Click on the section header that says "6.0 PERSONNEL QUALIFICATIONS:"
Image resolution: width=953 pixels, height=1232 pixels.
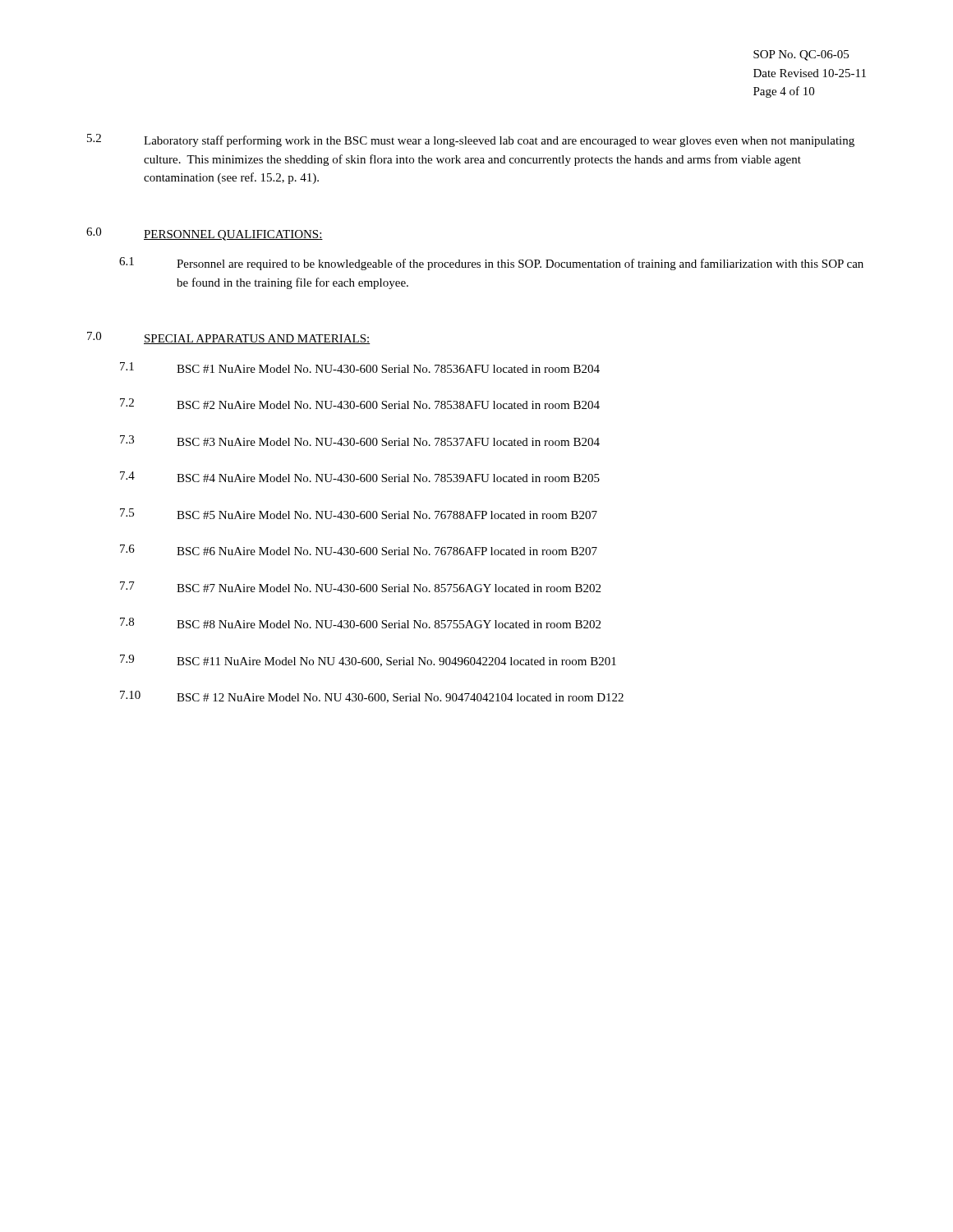tap(205, 234)
